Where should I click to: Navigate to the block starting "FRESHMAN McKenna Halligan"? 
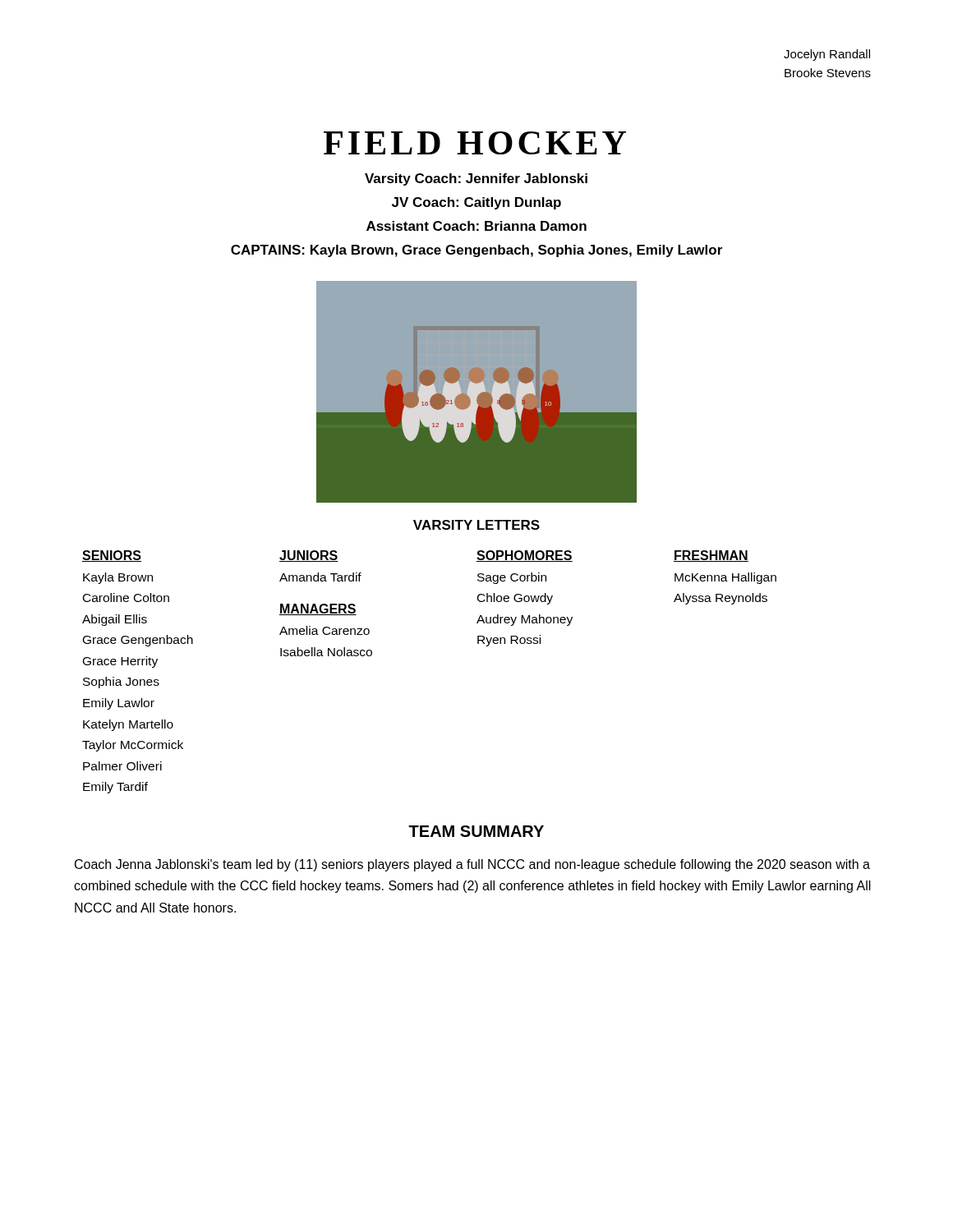[x=772, y=578]
